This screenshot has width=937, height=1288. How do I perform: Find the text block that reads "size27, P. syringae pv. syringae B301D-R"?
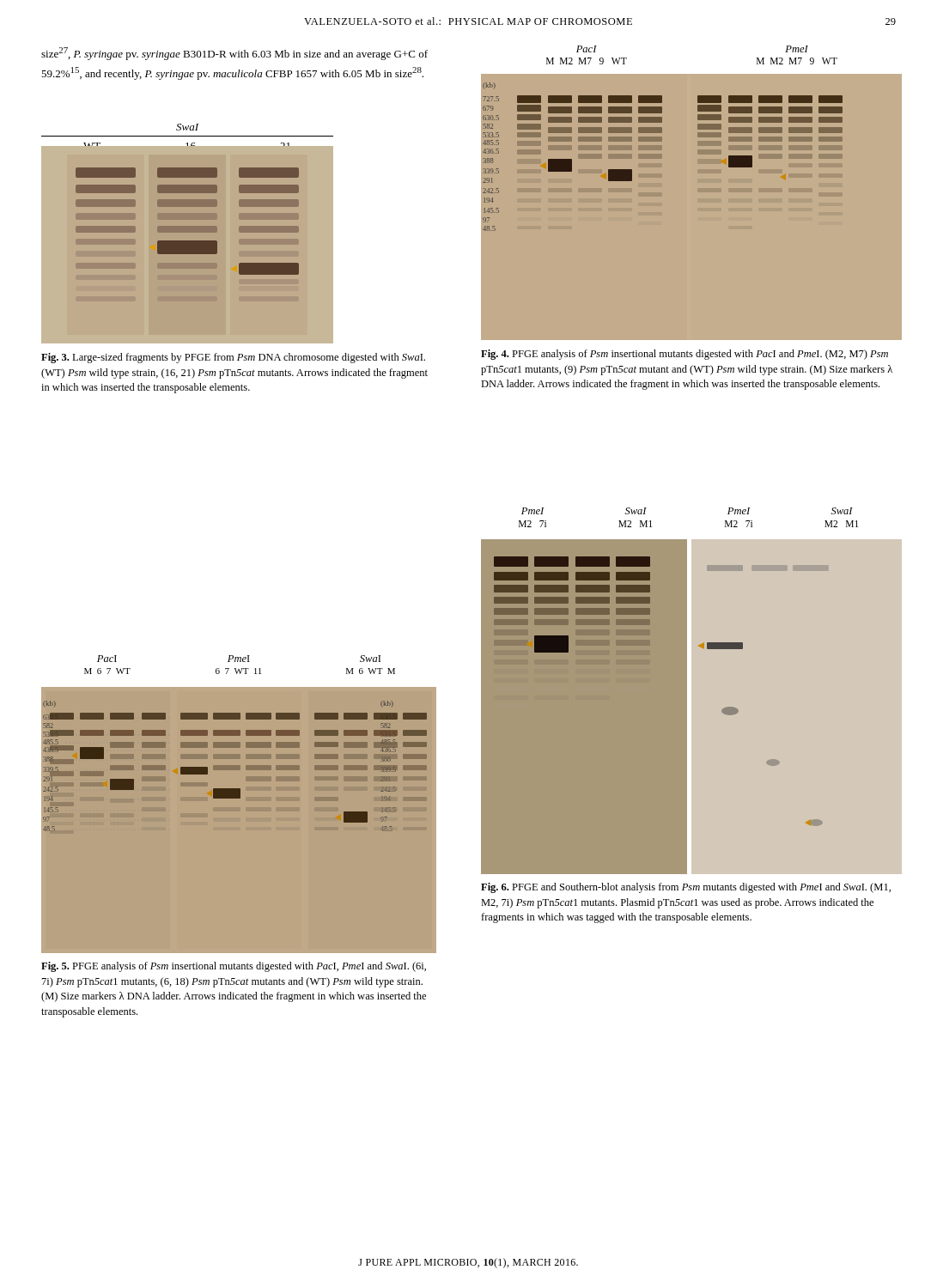pyautogui.click(x=234, y=62)
